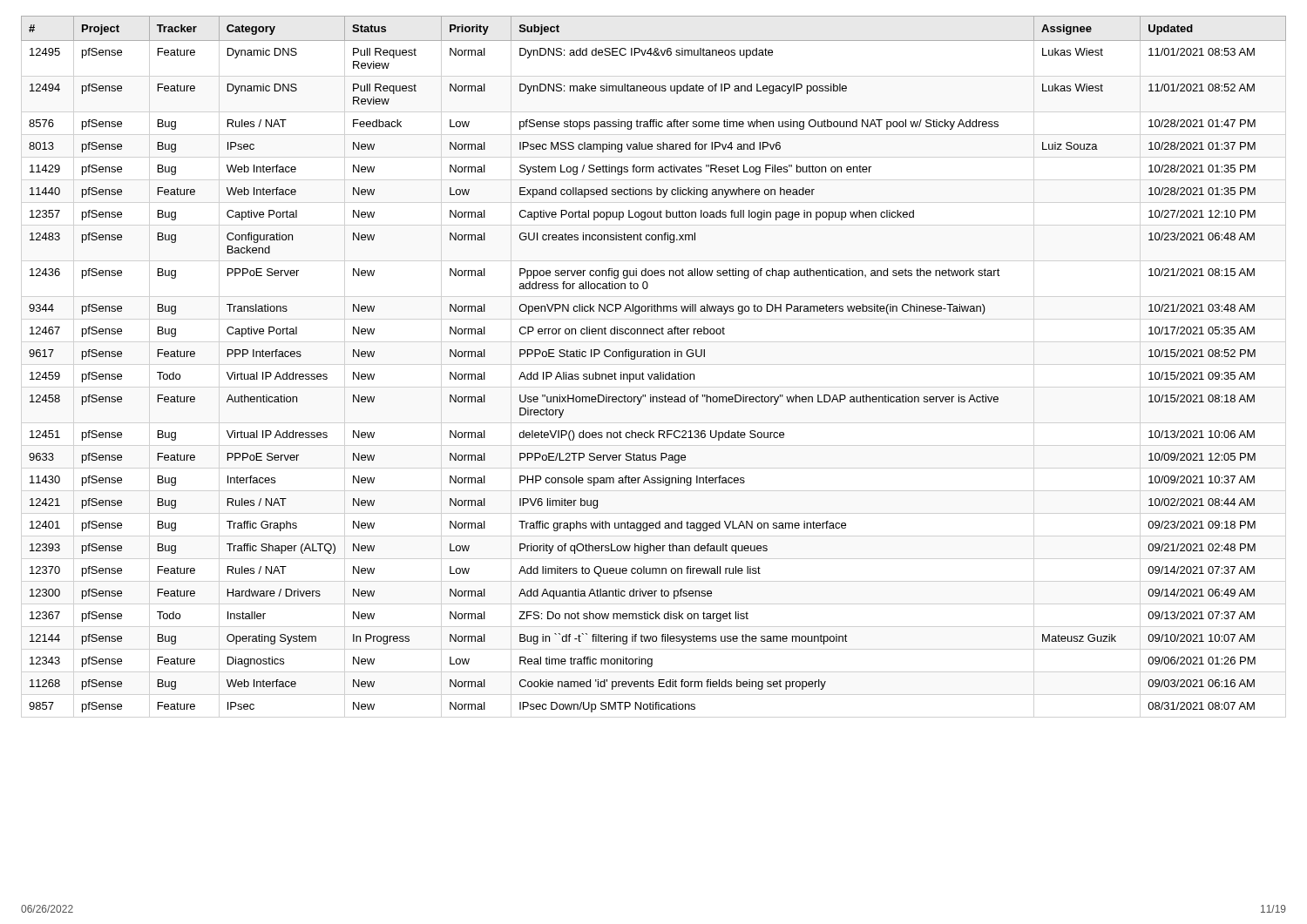
Task: Find the table that mentions "Rules / NAT"
Action: (x=654, y=367)
